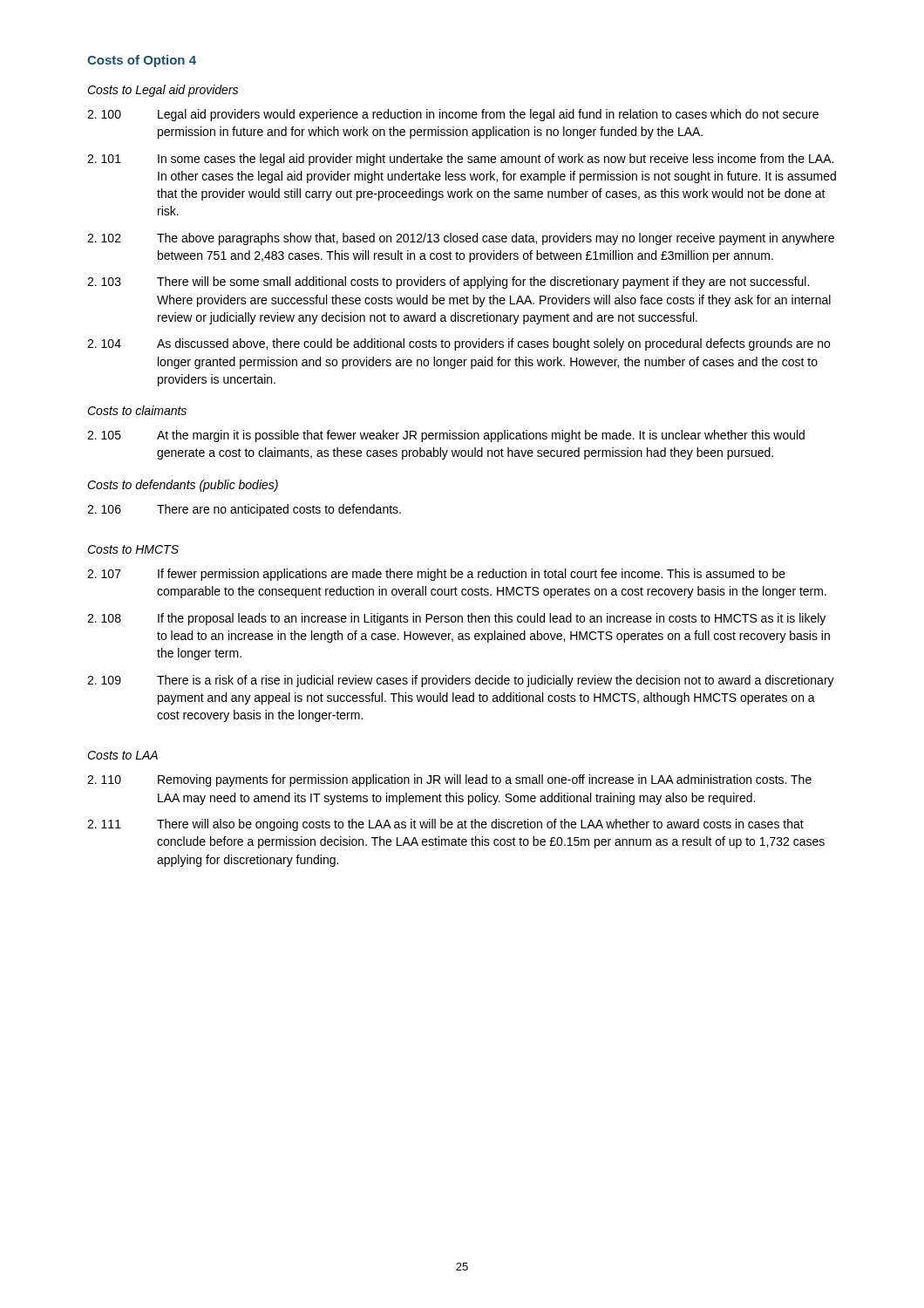
Task: Point to the region starting "Costs to Legal"
Action: tap(163, 90)
